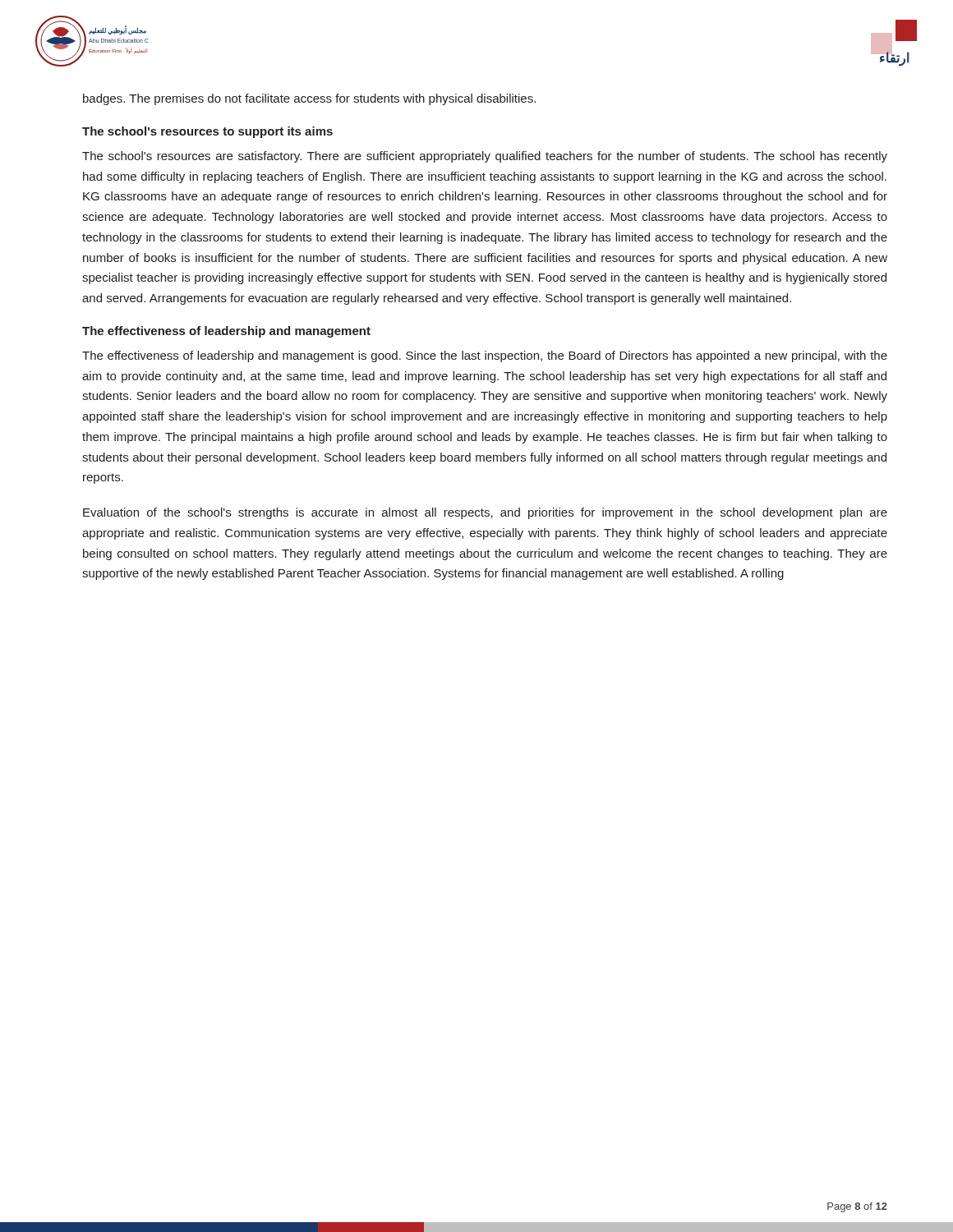
Task: Find the text starting "The effectiveness of leadership and management is"
Action: (x=485, y=416)
